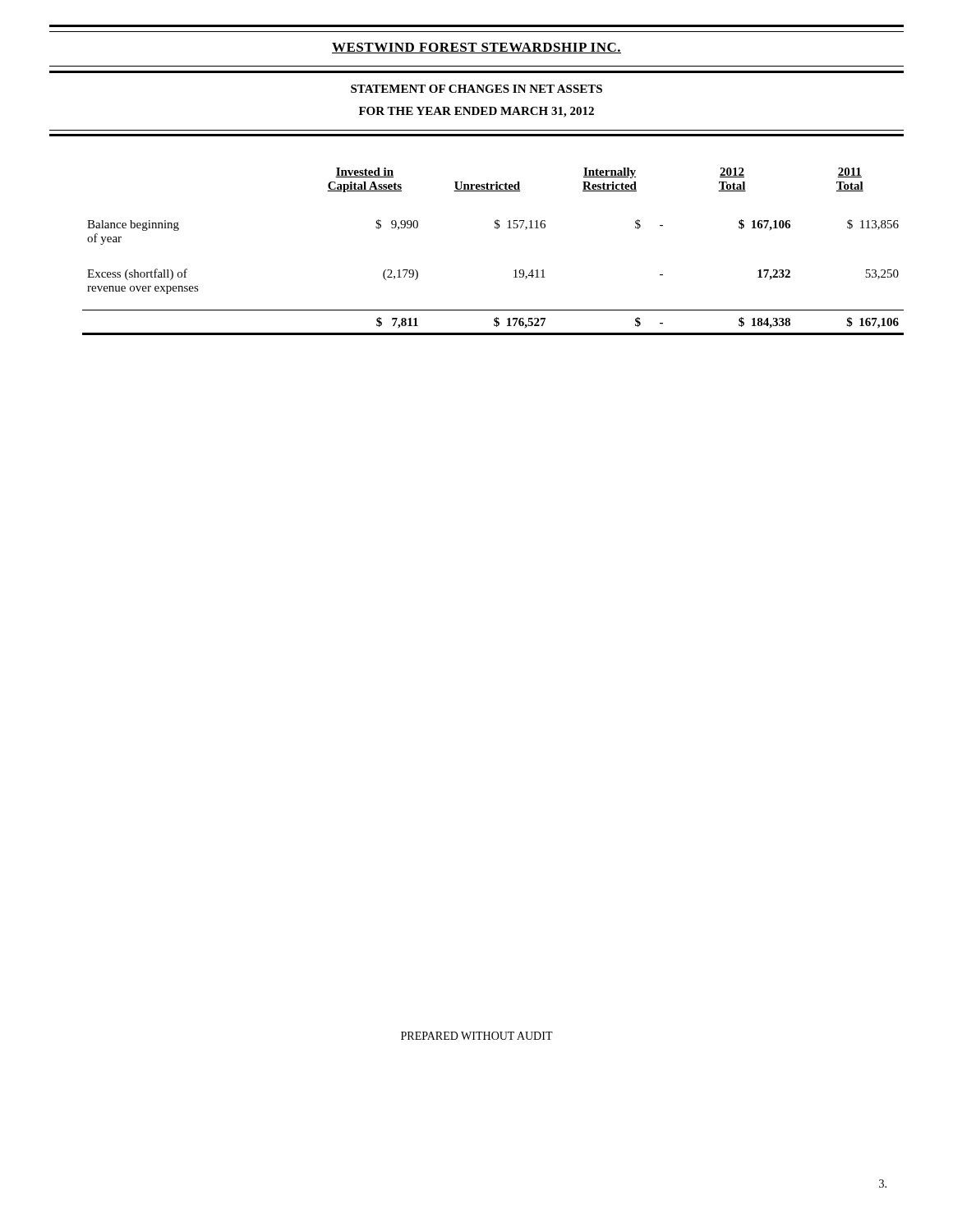Image resolution: width=953 pixels, height=1232 pixels.
Task: Select the passage starting "FOR THE YEAR ENDED"
Action: (x=476, y=111)
